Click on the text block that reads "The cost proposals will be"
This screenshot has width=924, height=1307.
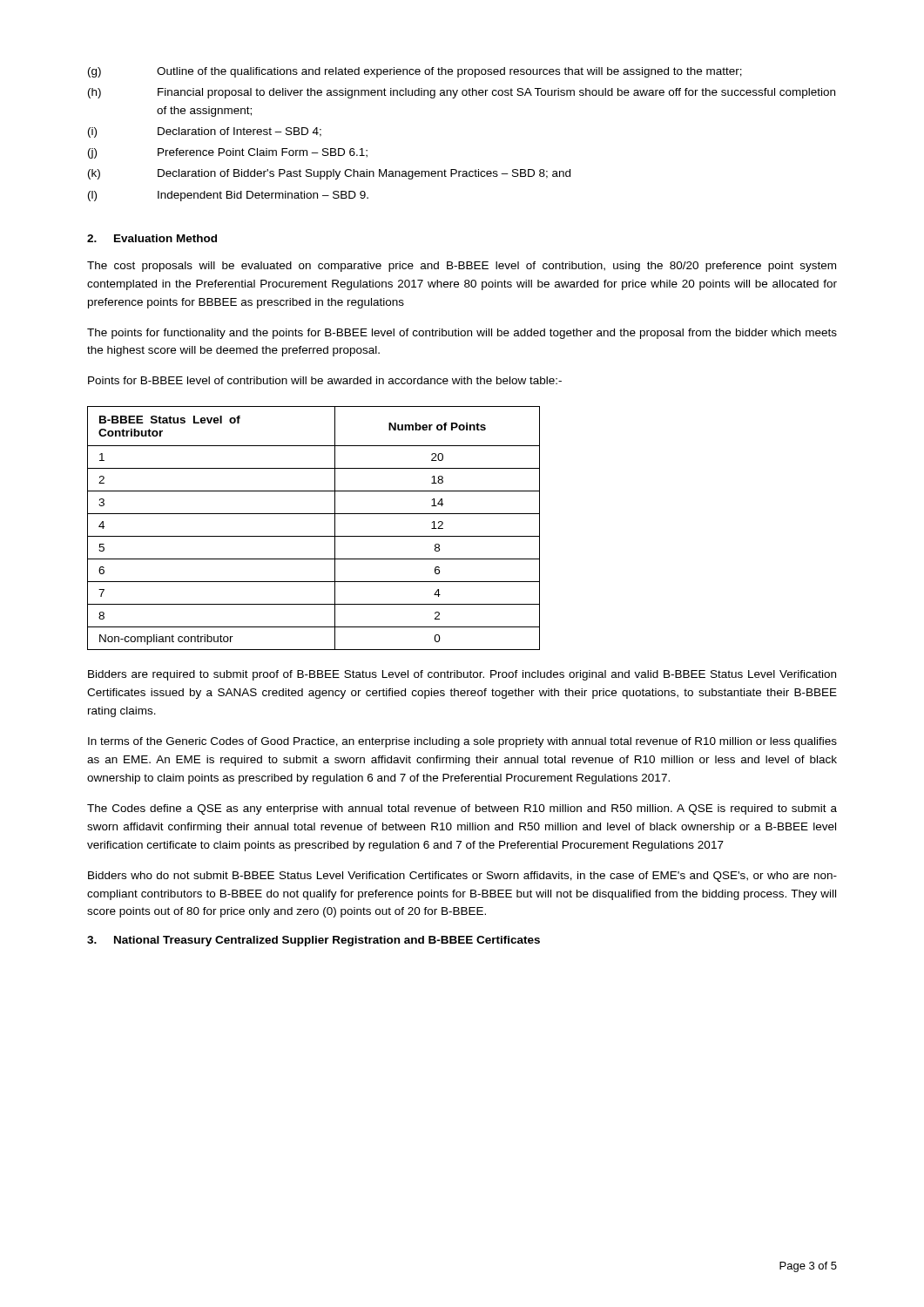coord(462,283)
